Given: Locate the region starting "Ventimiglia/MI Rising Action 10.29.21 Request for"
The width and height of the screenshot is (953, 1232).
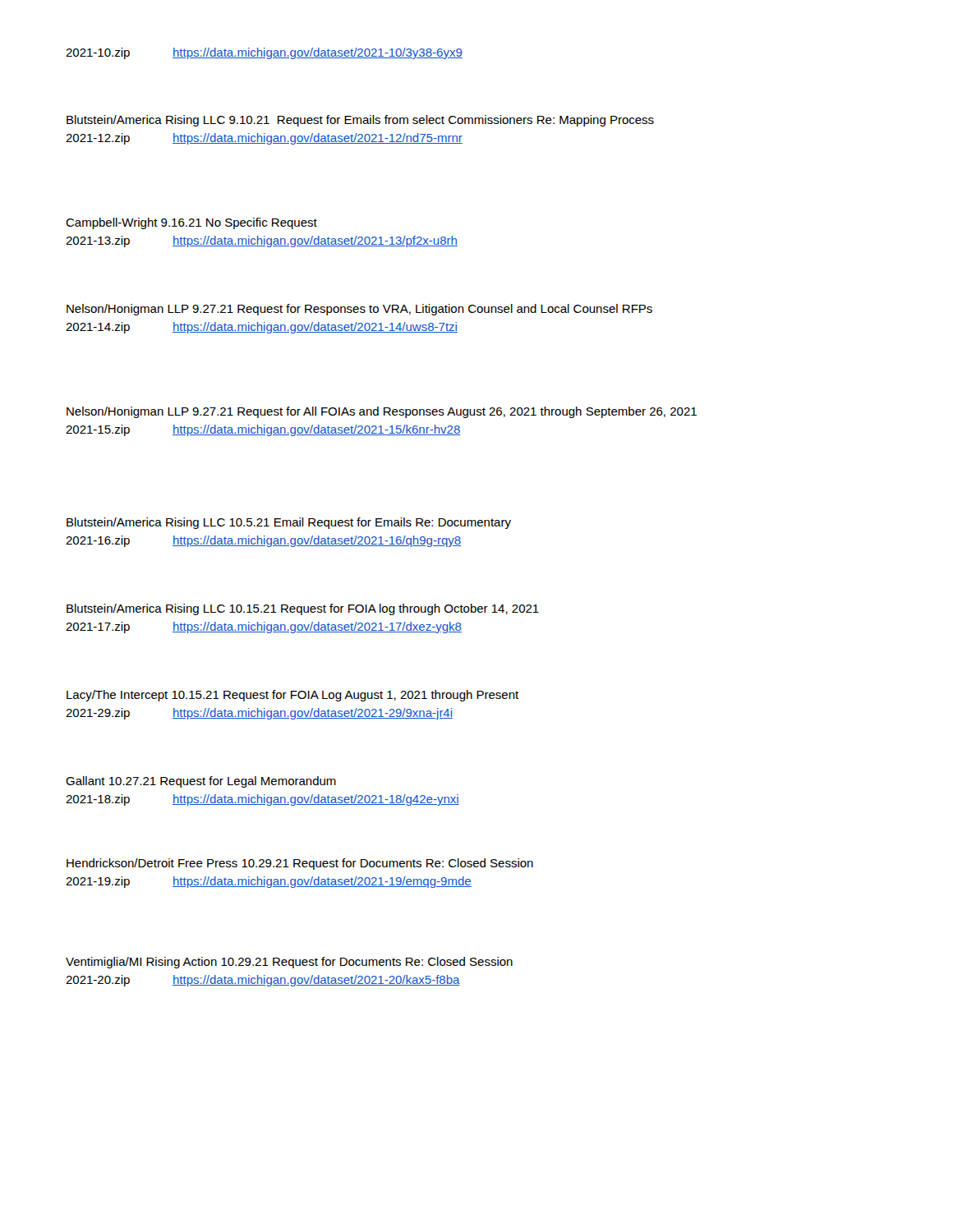Looking at the screenshot, I should tap(476, 969).
